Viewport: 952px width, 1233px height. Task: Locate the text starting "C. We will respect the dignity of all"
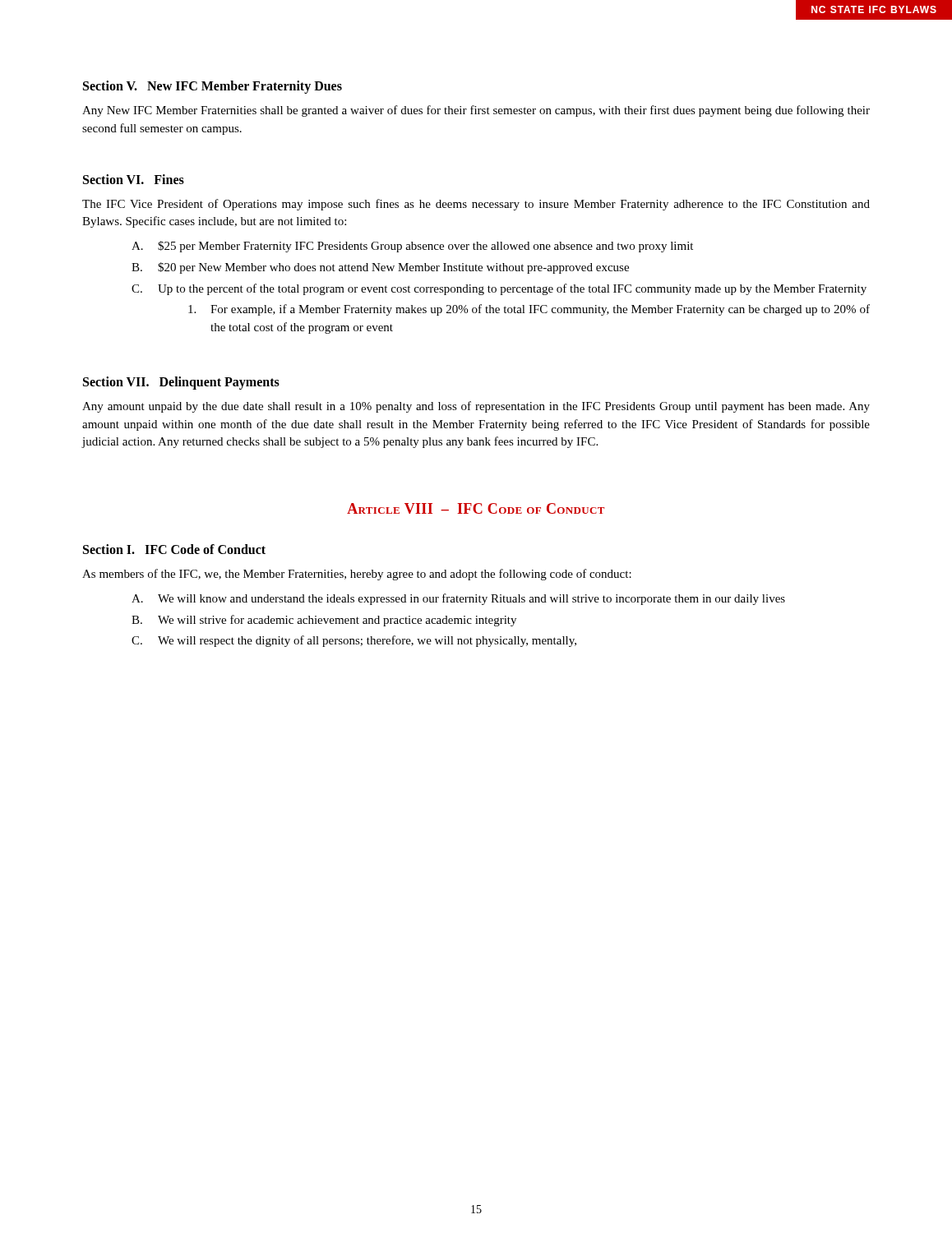tap(501, 641)
